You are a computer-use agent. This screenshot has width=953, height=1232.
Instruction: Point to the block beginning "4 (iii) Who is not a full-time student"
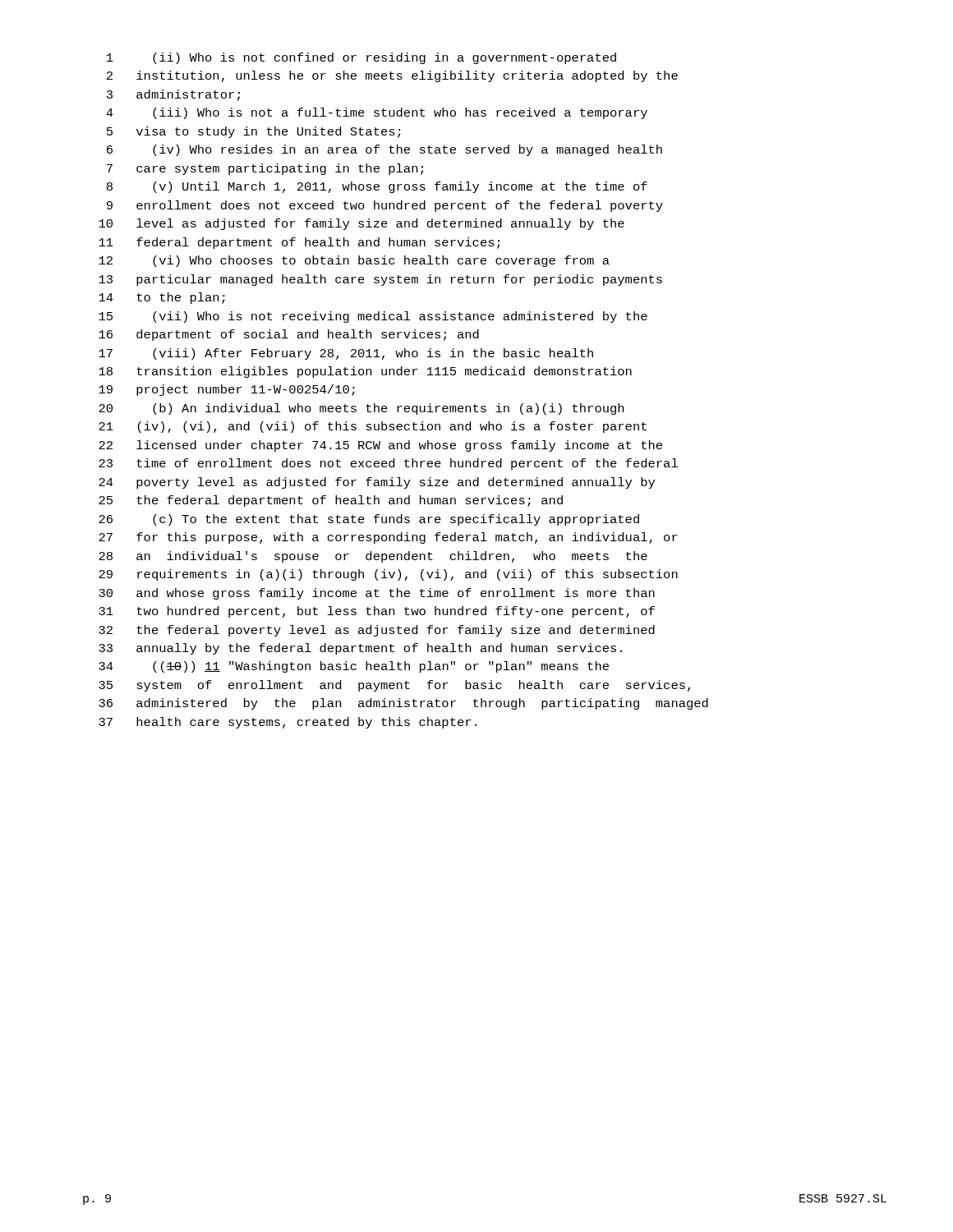(x=485, y=123)
